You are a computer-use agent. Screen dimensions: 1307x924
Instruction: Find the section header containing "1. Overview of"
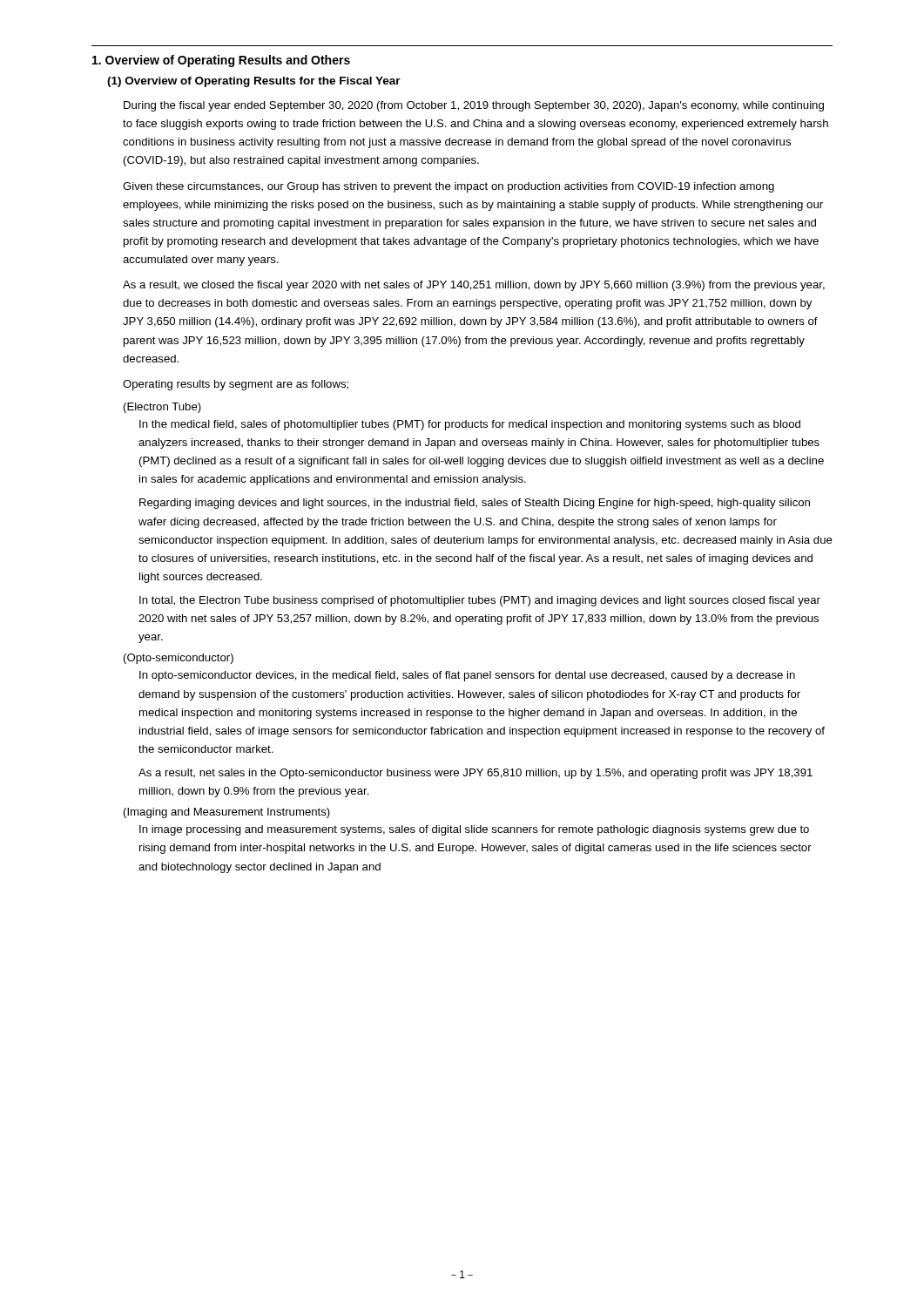(221, 60)
